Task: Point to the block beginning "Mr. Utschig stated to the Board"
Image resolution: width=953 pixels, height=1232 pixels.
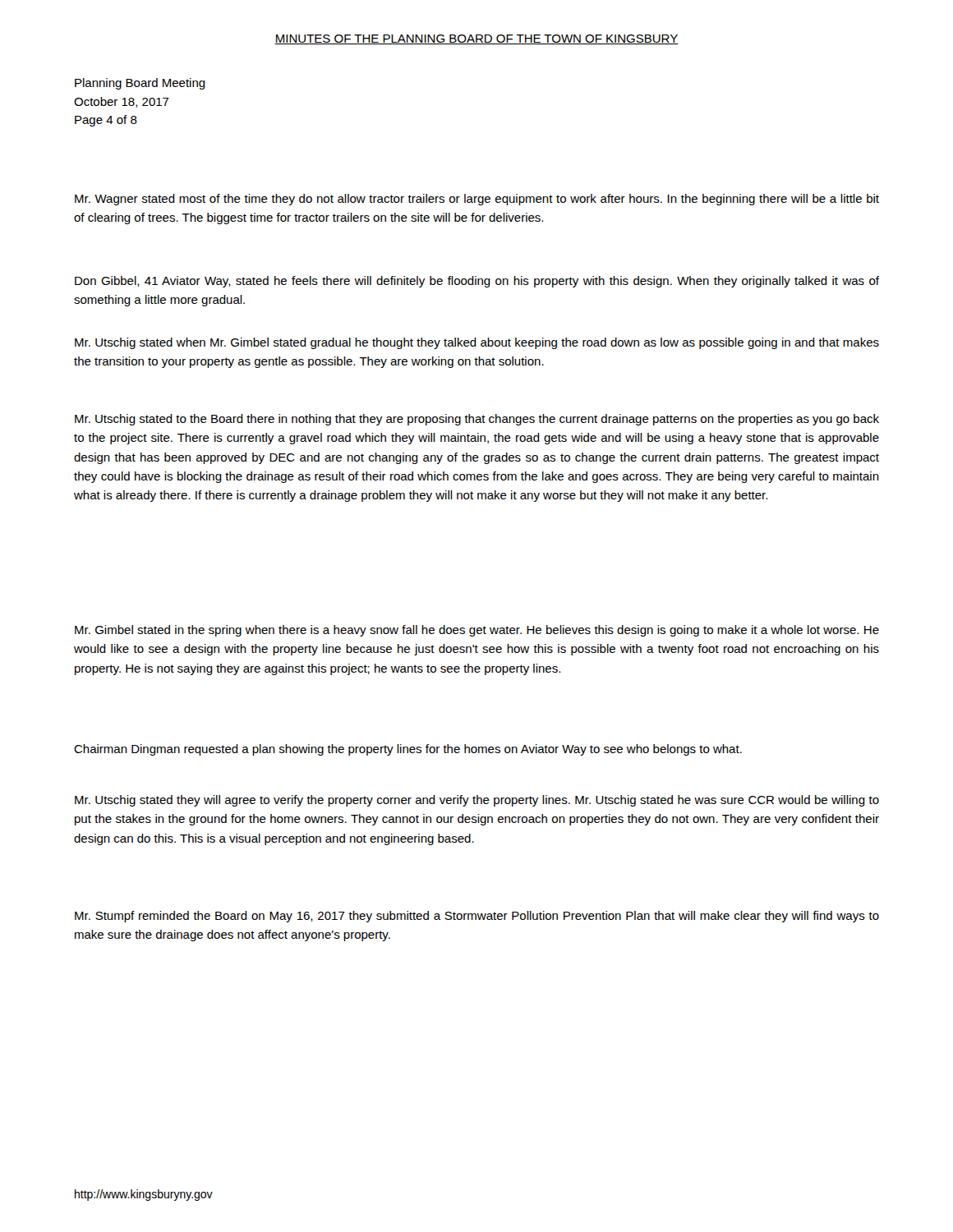Action: (x=476, y=457)
